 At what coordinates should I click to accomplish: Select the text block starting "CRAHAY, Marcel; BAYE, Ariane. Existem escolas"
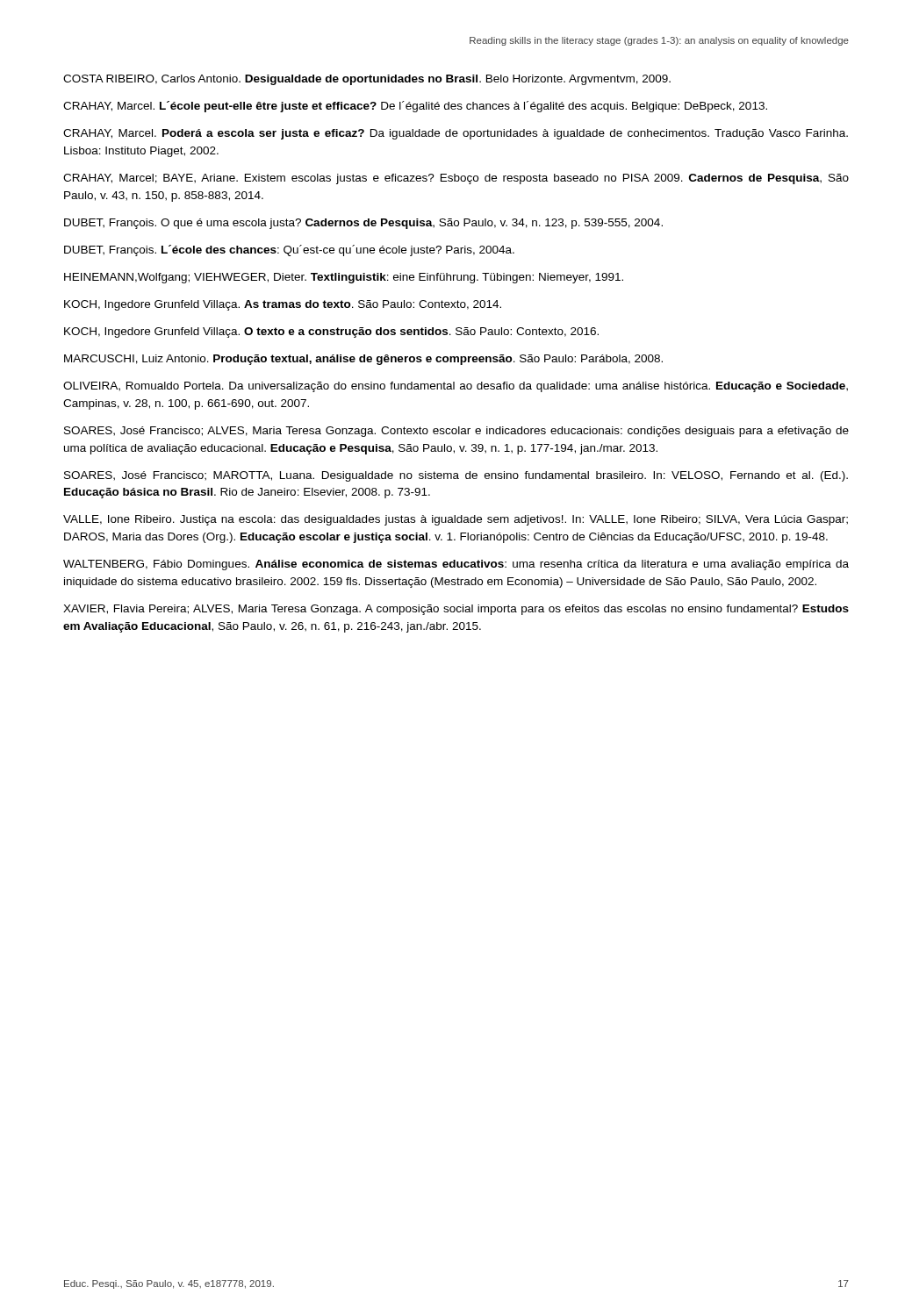click(x=456, y=186)
